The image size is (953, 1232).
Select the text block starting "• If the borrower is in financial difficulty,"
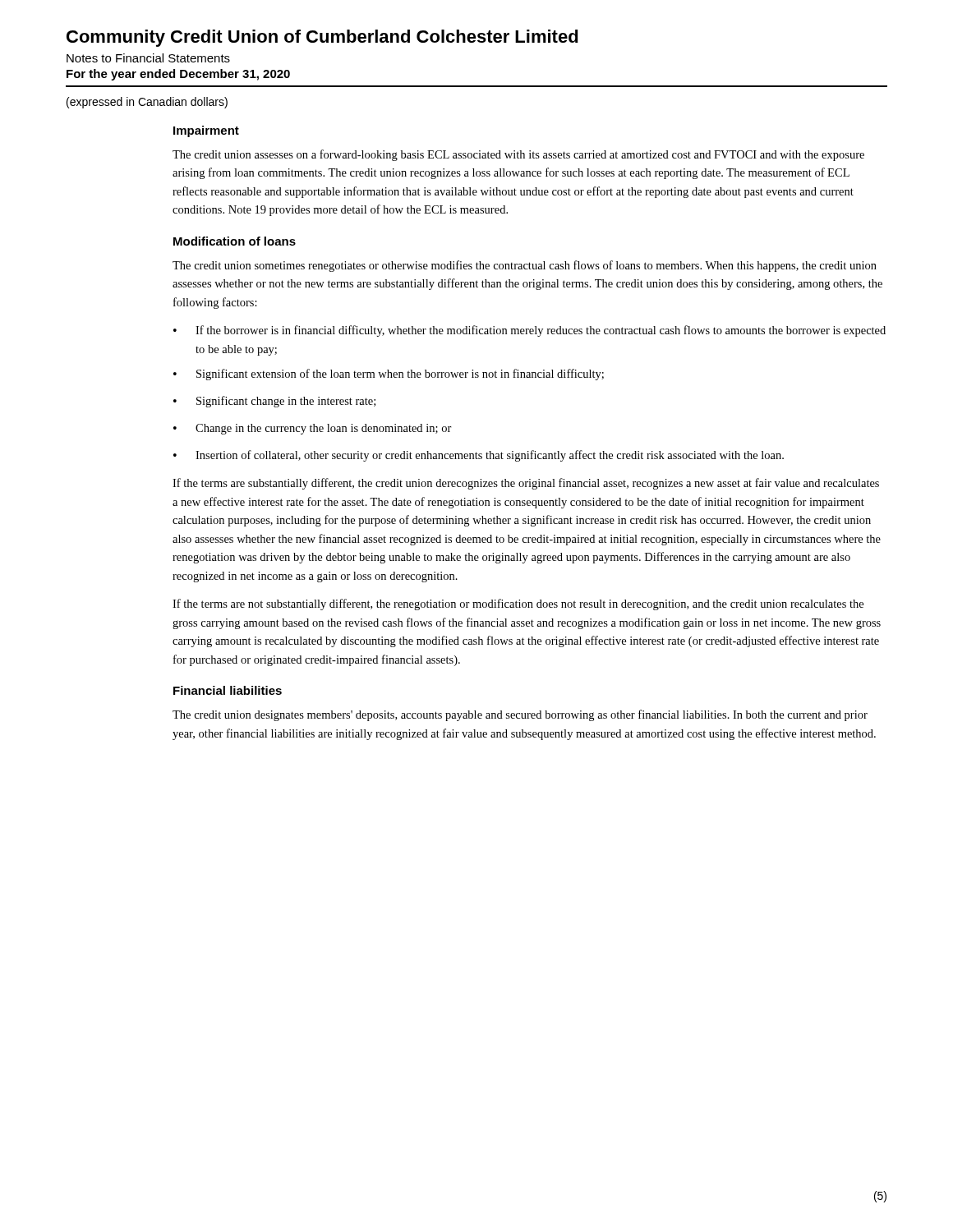[530, 340]
